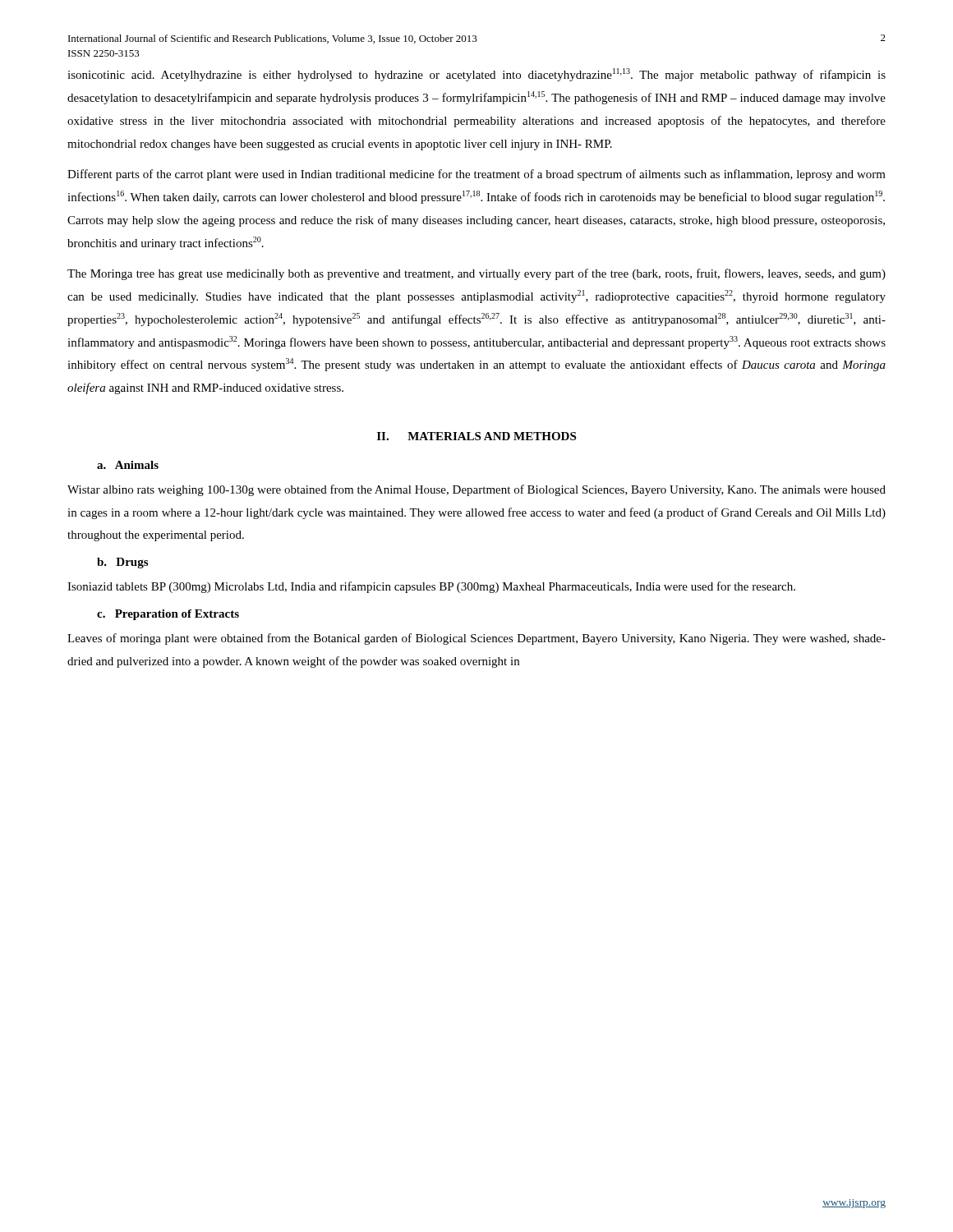Locate the text block that reads "Different parts of the carrot plant were used"

pyautogui.click(x=476, y=209)
